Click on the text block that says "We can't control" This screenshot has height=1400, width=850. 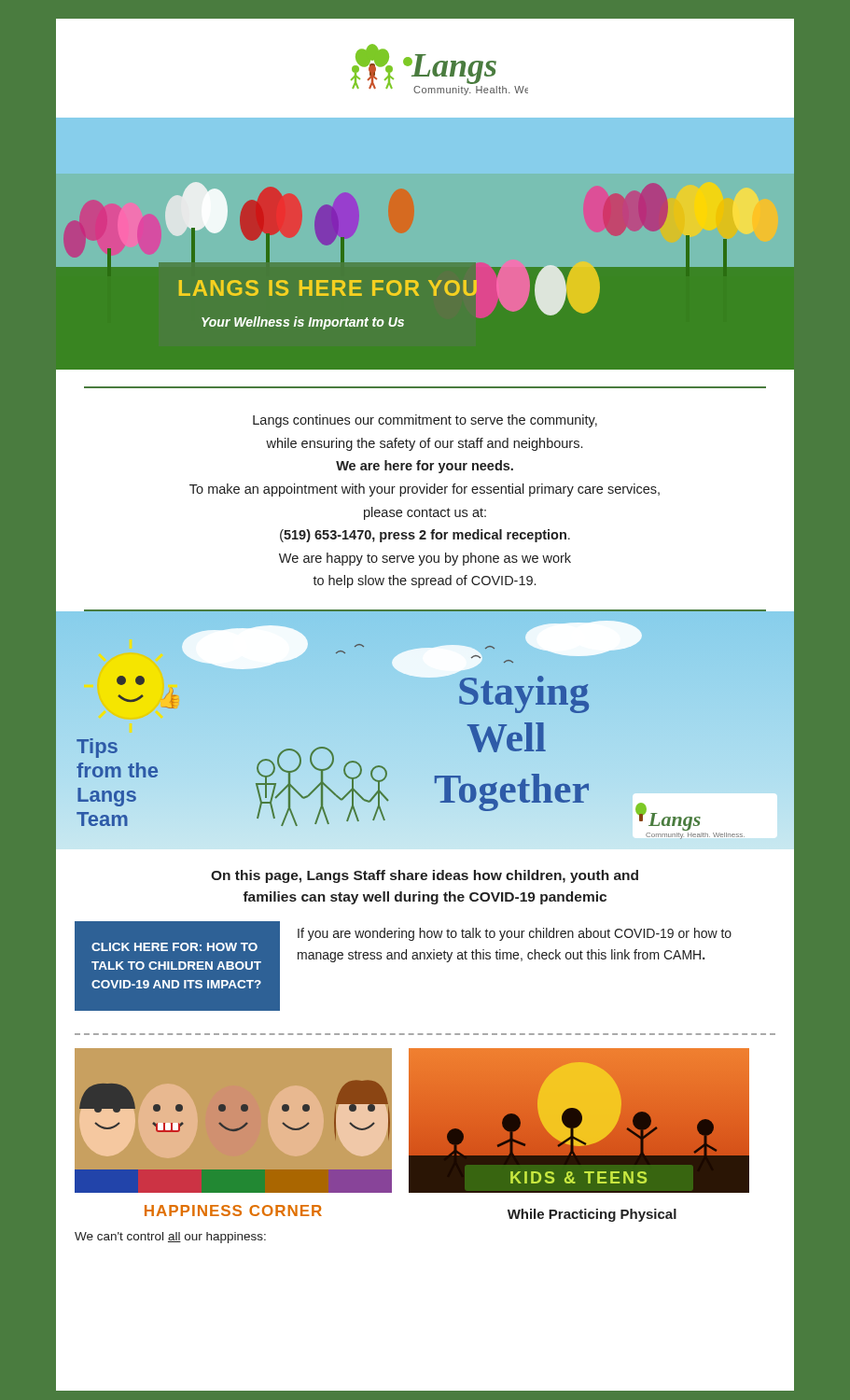[x=171, y=1236]
